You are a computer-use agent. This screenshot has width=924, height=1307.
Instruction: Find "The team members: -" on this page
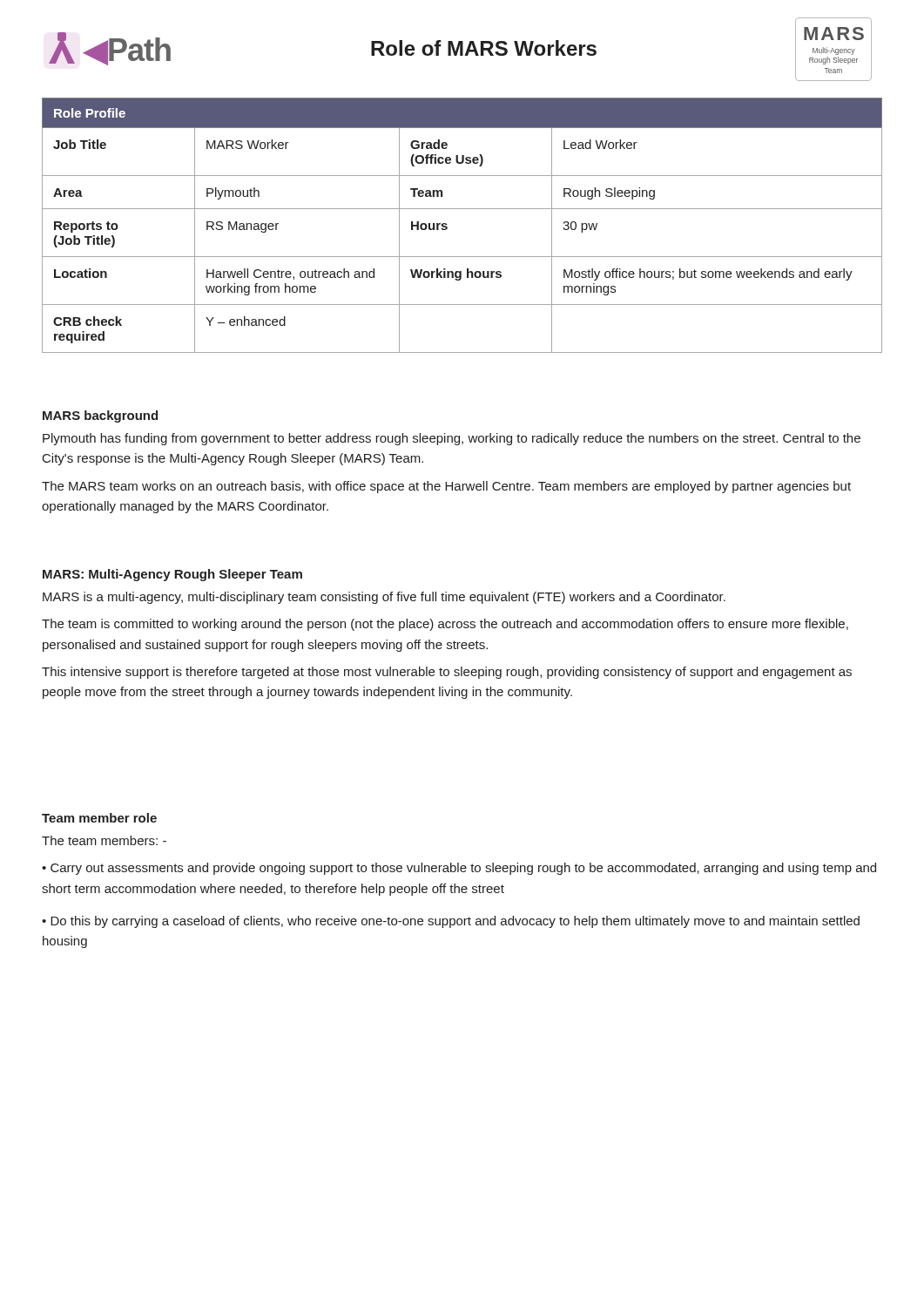(104, 840)
